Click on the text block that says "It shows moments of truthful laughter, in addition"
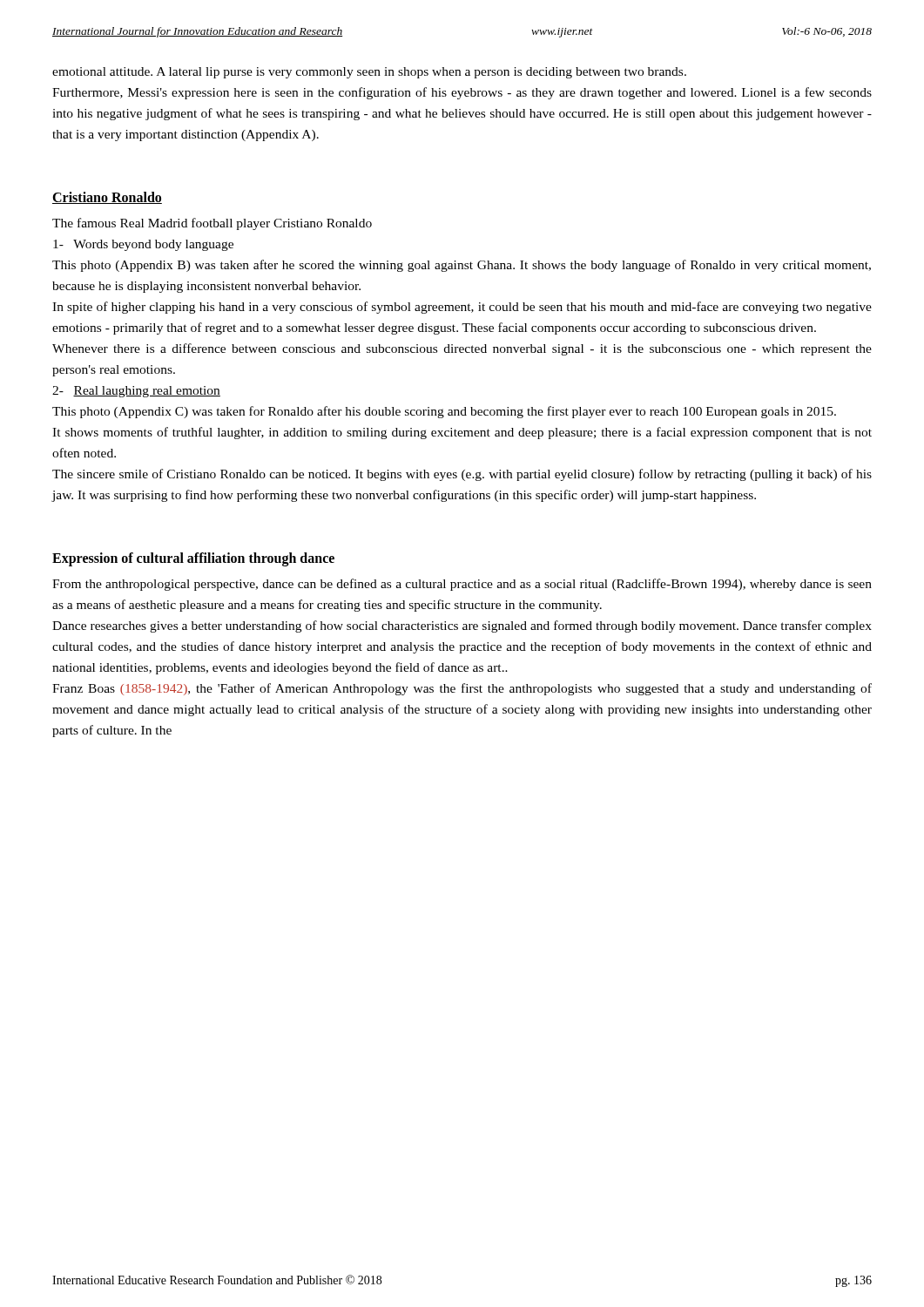 tap(462, 442)
